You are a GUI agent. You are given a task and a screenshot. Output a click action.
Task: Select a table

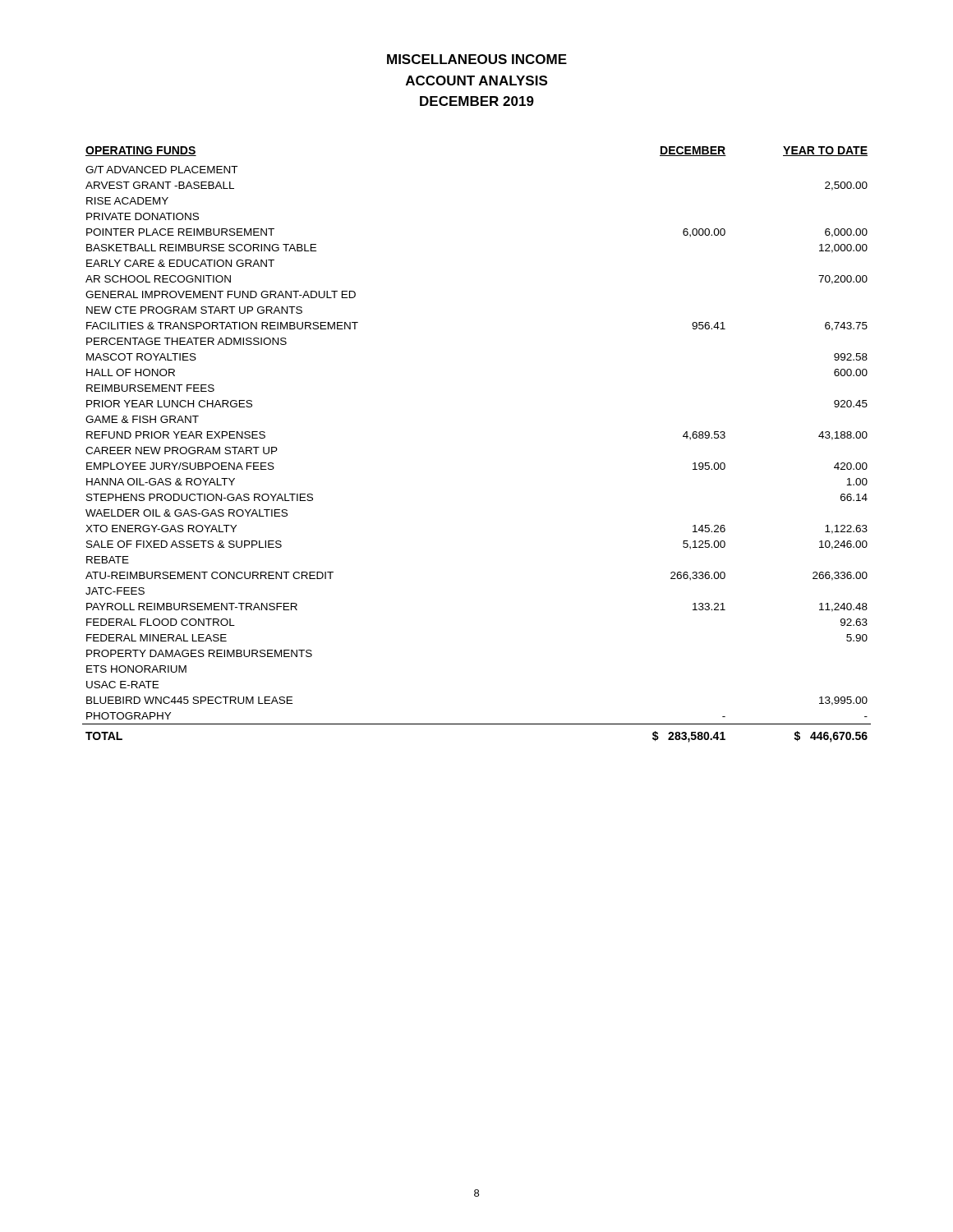(x=476, y=443)
